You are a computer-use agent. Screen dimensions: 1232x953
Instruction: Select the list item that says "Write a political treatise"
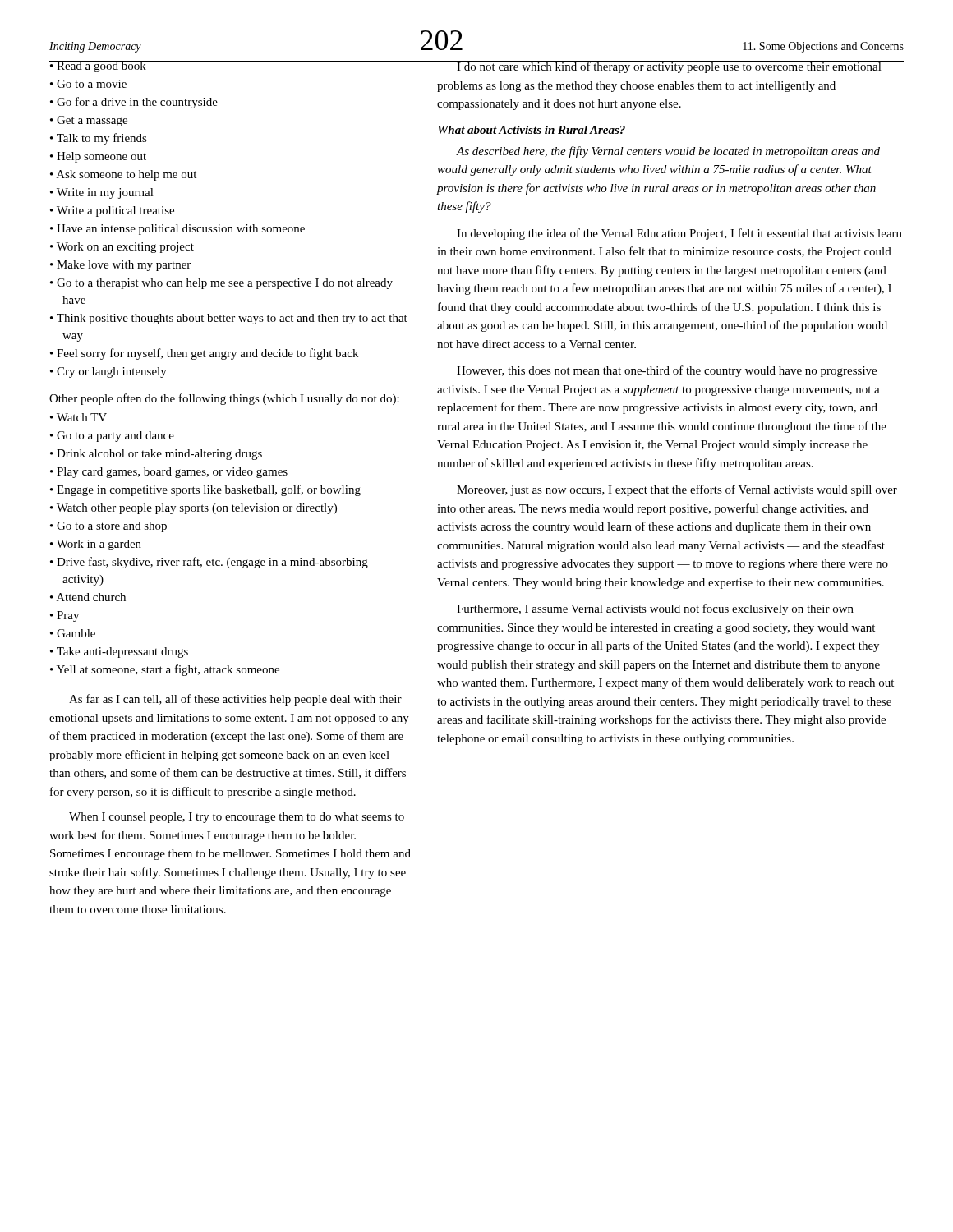click(x=112, y=211)
